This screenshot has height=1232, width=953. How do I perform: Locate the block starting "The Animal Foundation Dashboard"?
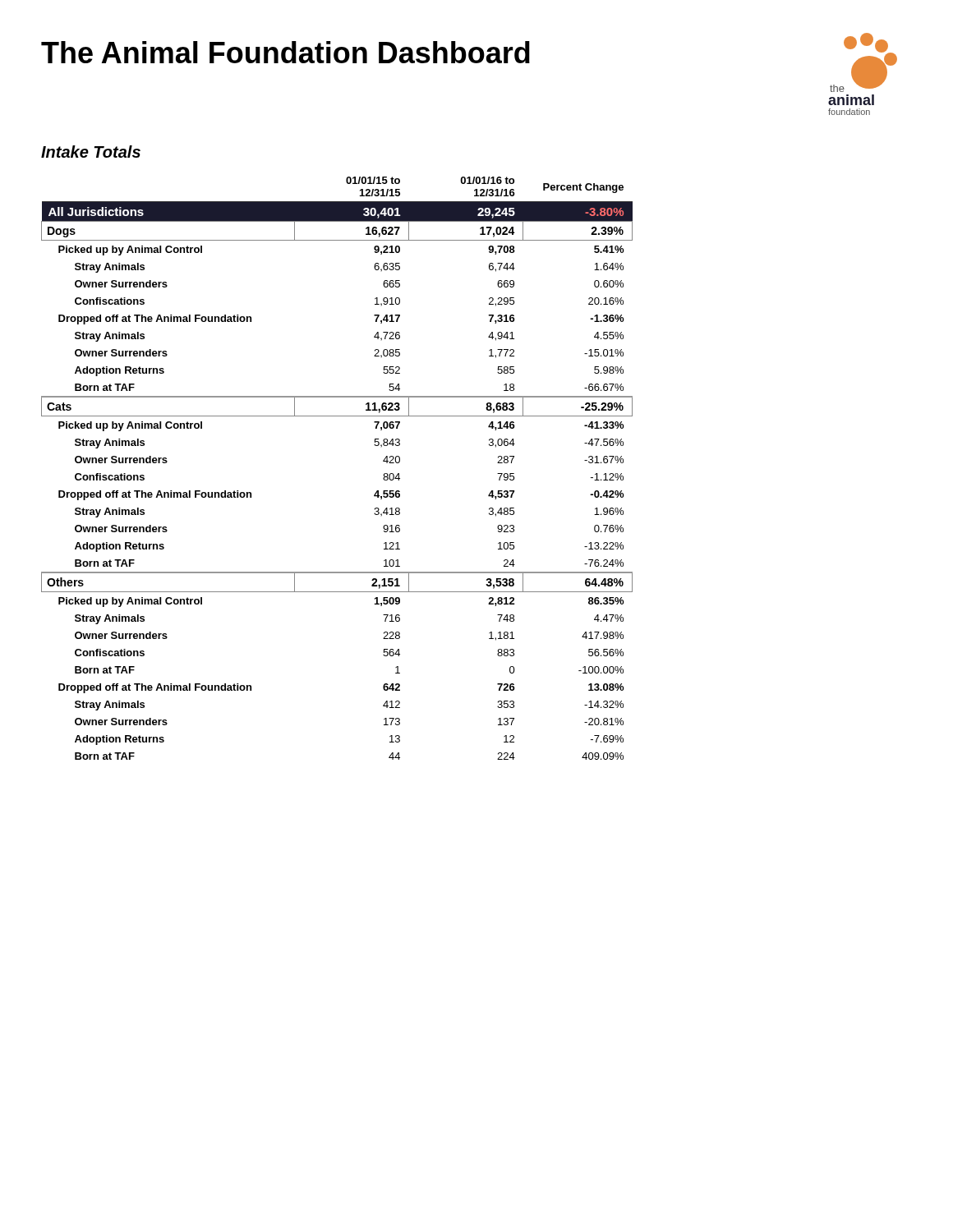tap(286, 51)
